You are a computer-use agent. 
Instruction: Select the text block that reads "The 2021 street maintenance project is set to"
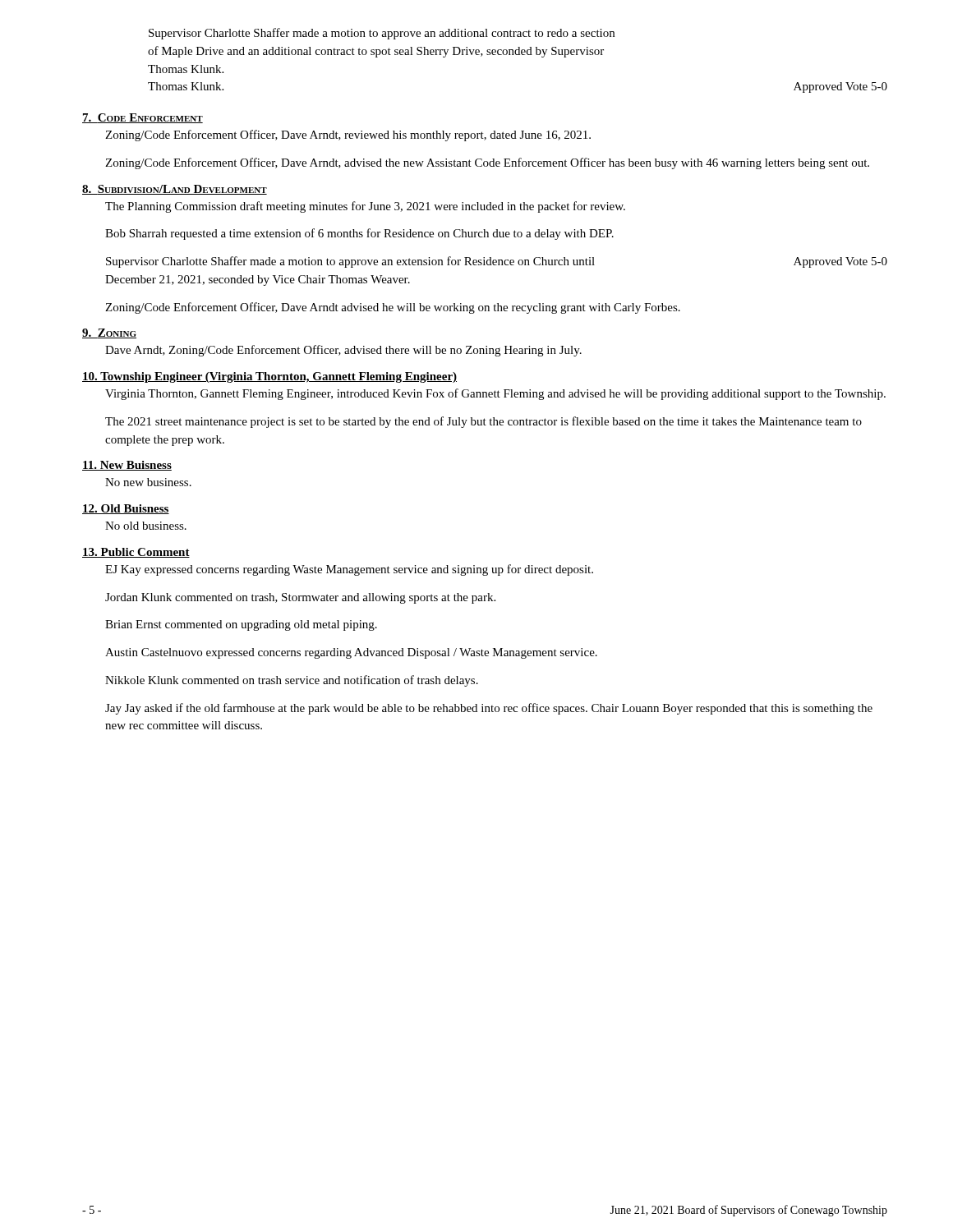(483, 430)
